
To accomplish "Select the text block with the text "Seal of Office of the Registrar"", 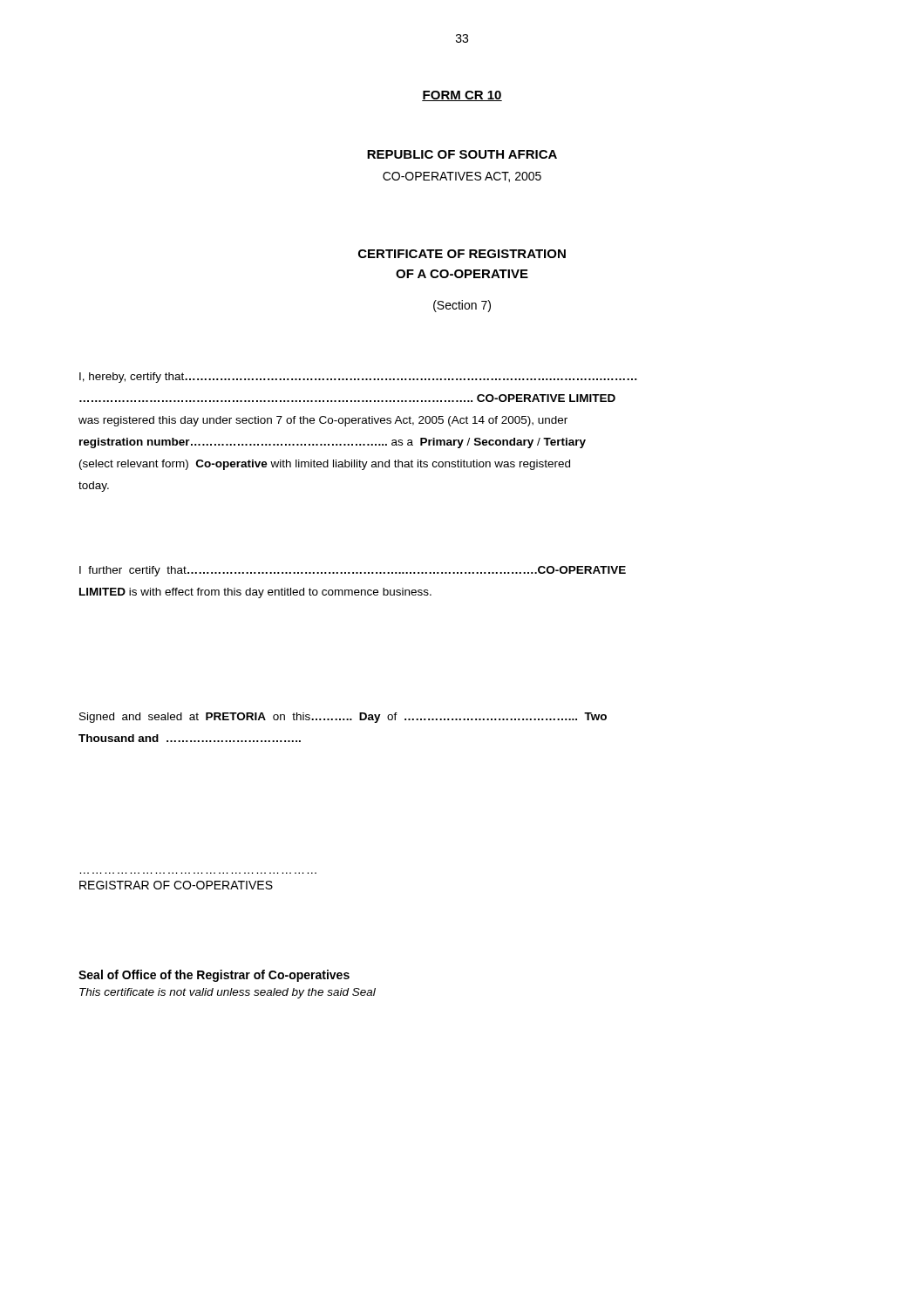I will [x=227, y=983].
